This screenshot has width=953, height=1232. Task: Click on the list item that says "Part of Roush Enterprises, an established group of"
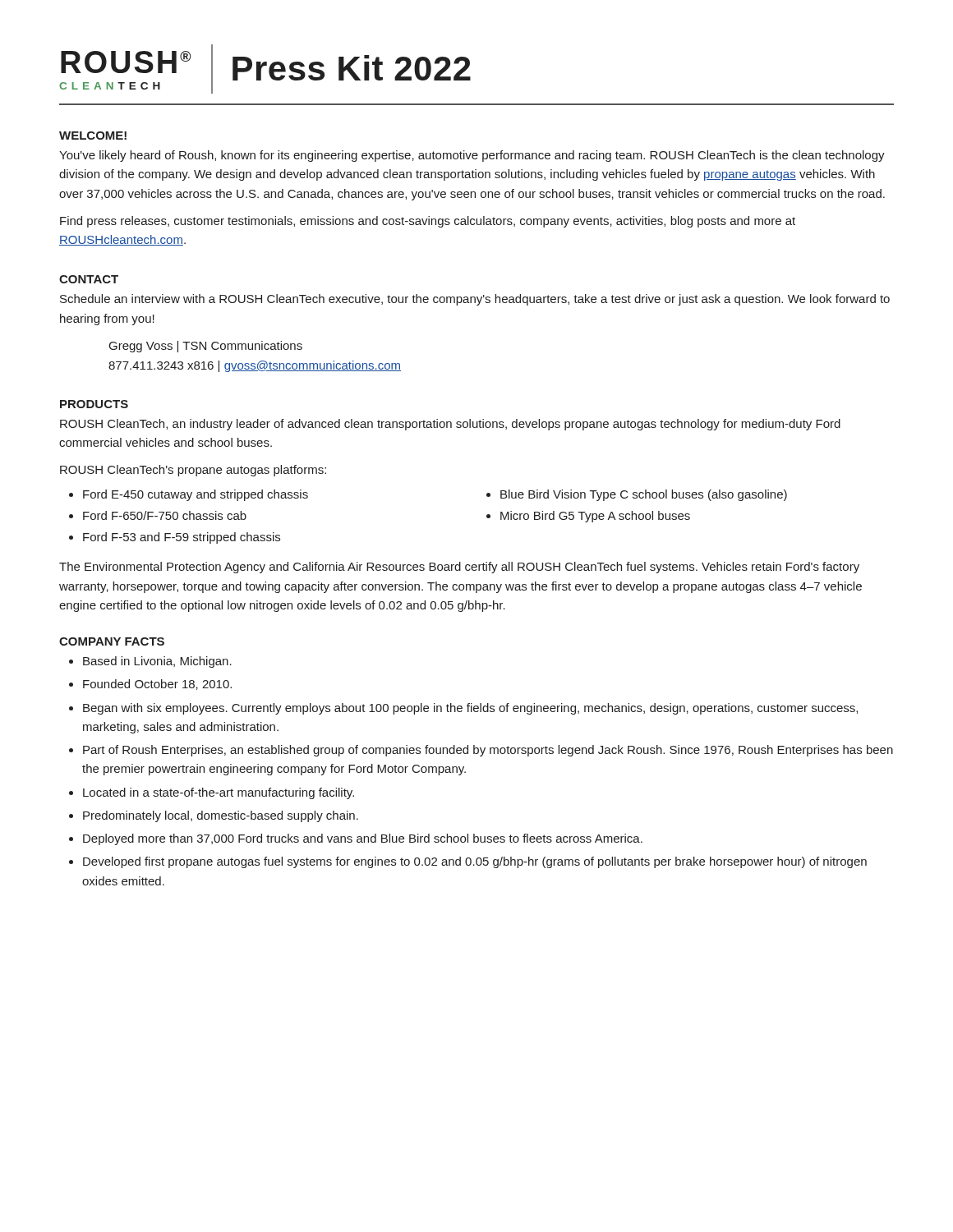point(488,759)
